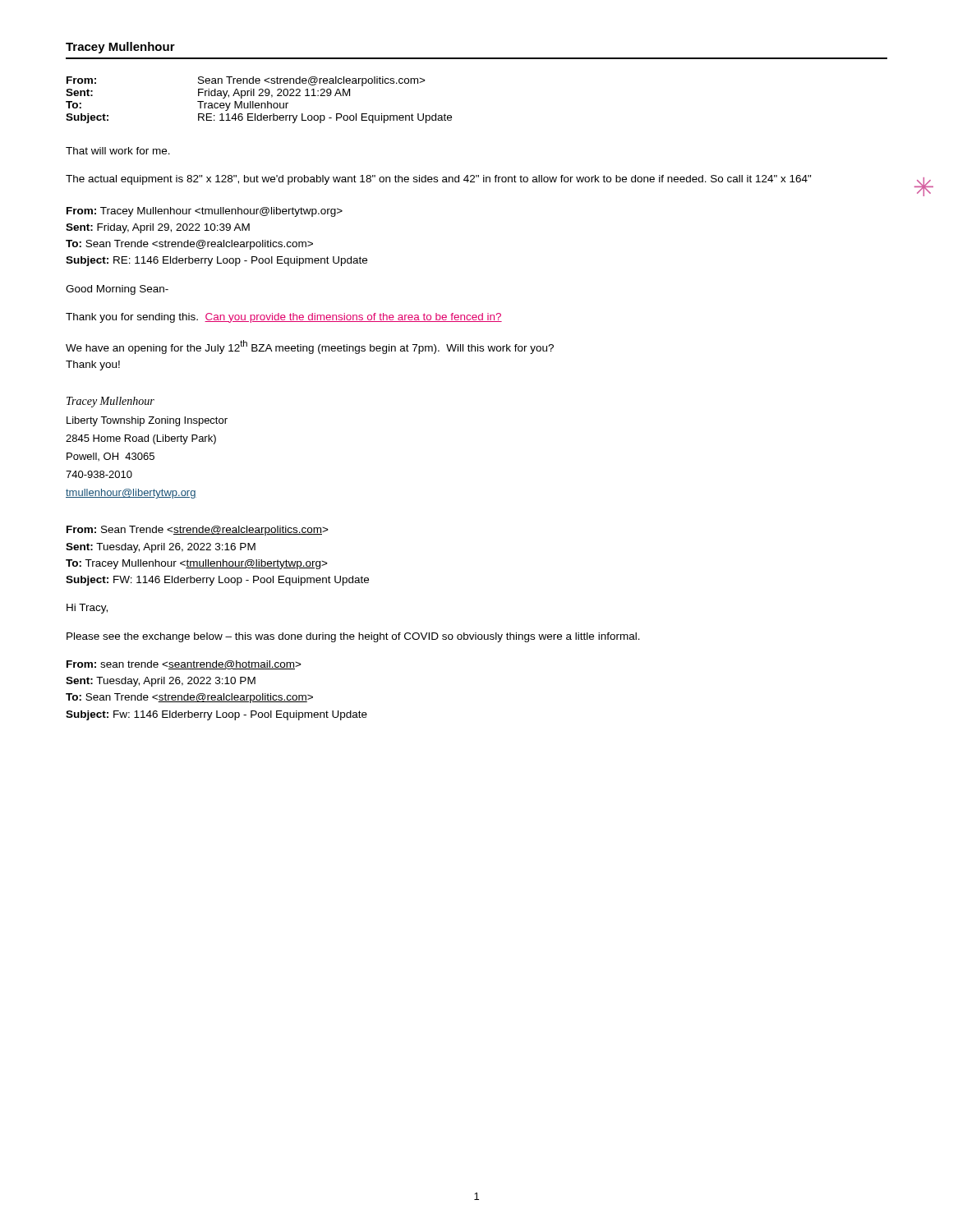Locate the text containing "Hi Tracy,"

tap(87, 608)
